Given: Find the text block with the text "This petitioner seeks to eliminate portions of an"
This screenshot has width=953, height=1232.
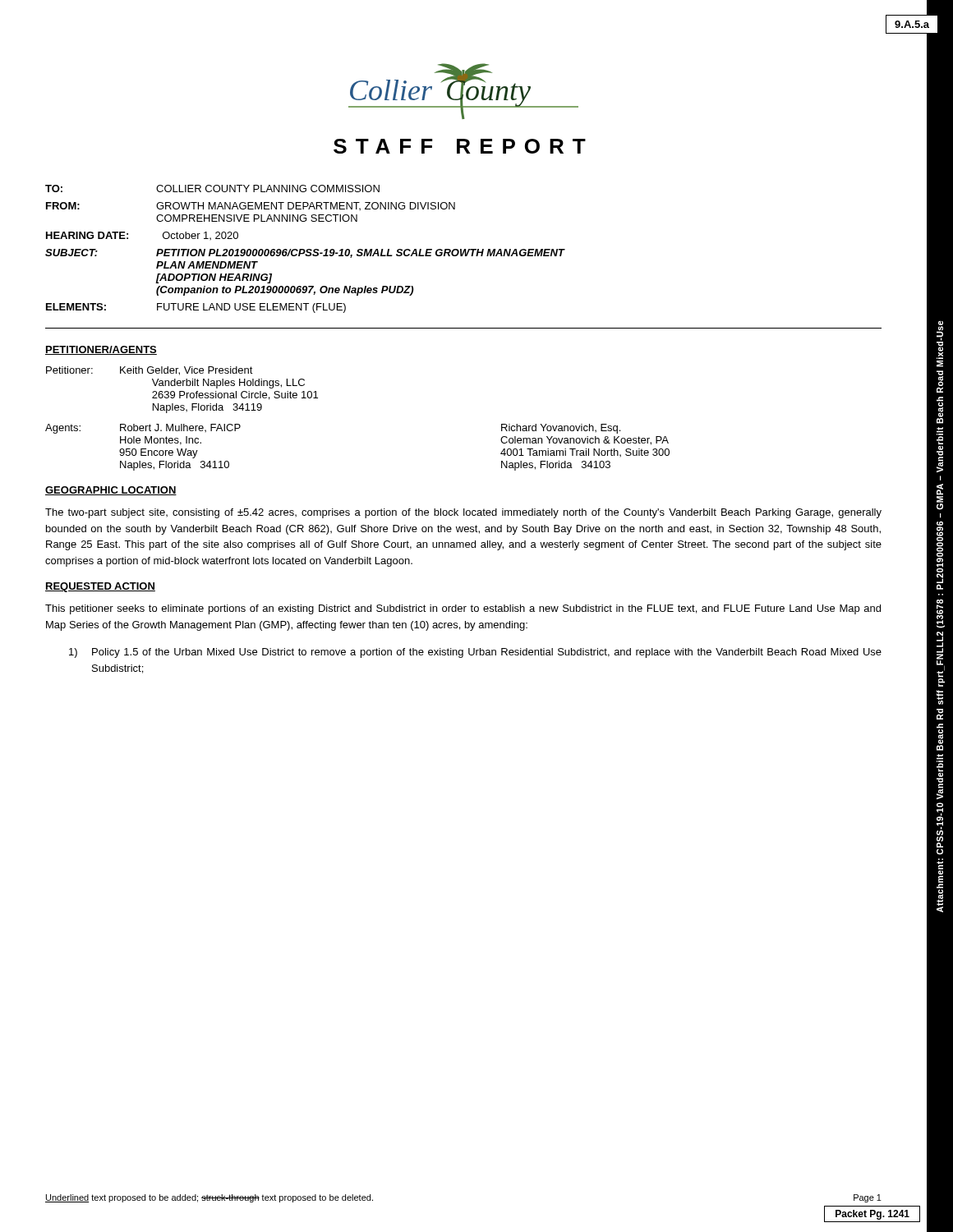Looking at the screenshot, I should [463, 616].
